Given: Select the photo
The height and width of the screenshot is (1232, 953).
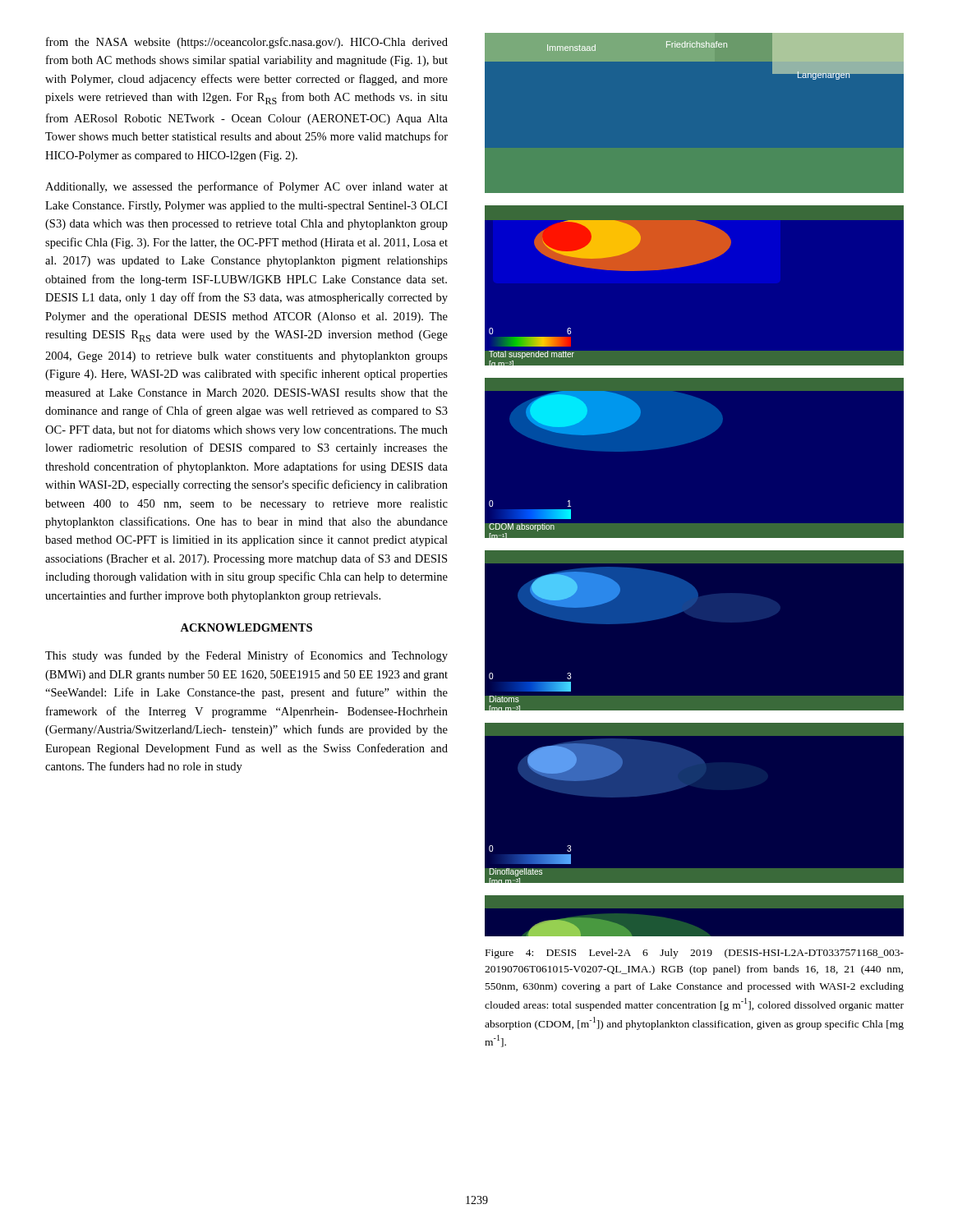Looking at the screenshot, I should [x=694, y=542].
